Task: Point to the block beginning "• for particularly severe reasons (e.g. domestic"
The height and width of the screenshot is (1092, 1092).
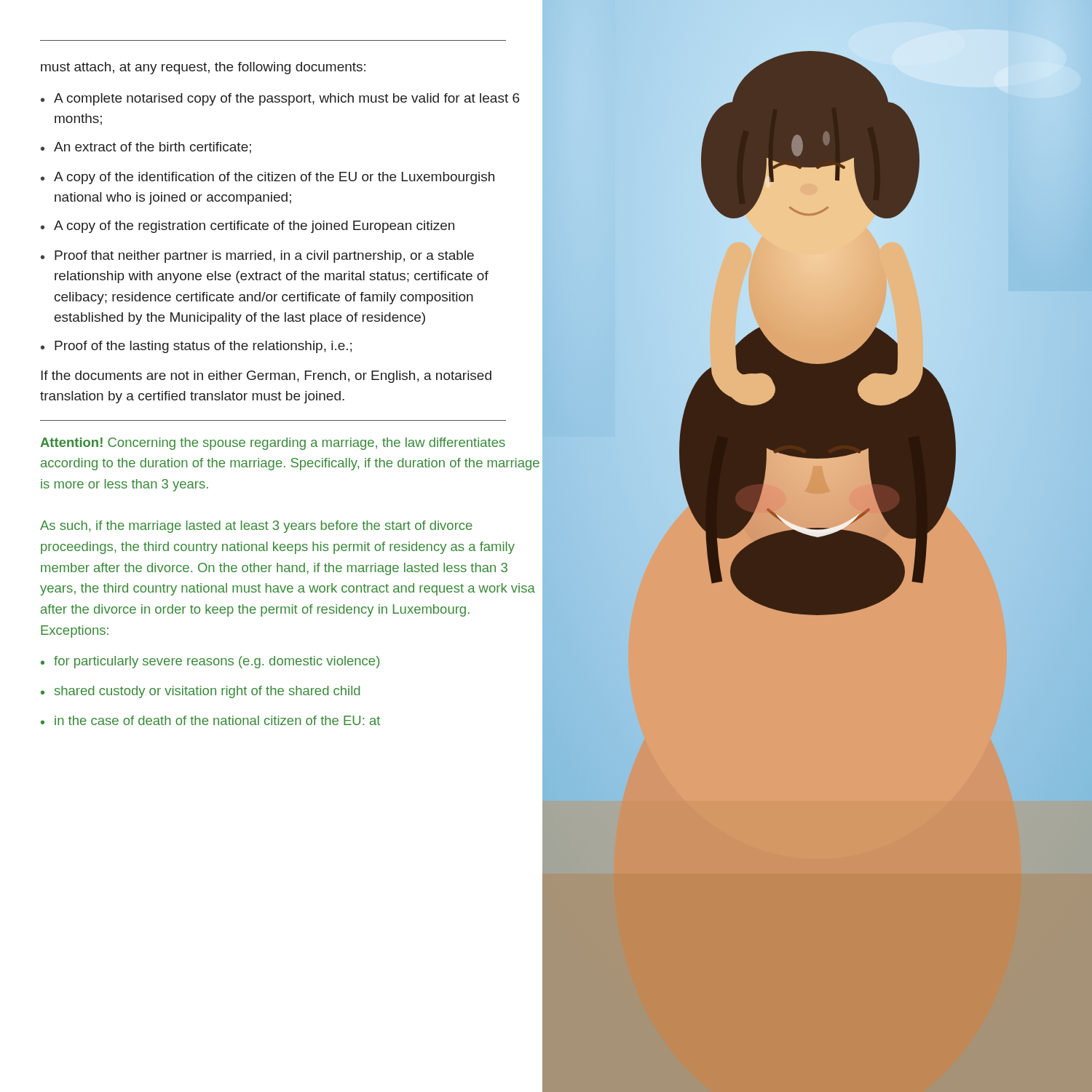Action: click(x=210, y=662)
